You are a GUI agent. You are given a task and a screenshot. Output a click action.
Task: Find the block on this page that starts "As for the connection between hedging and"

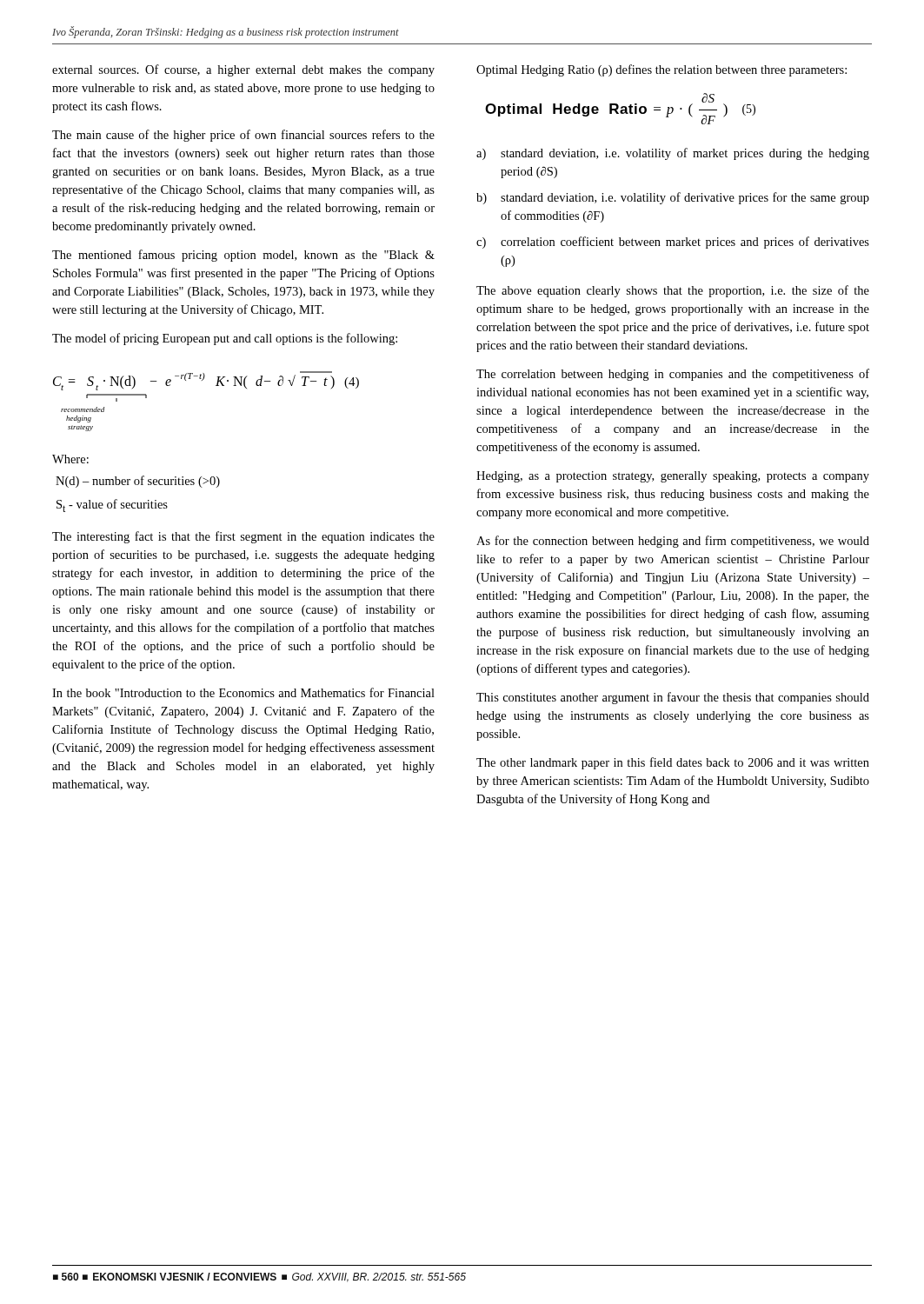point(673,604)
